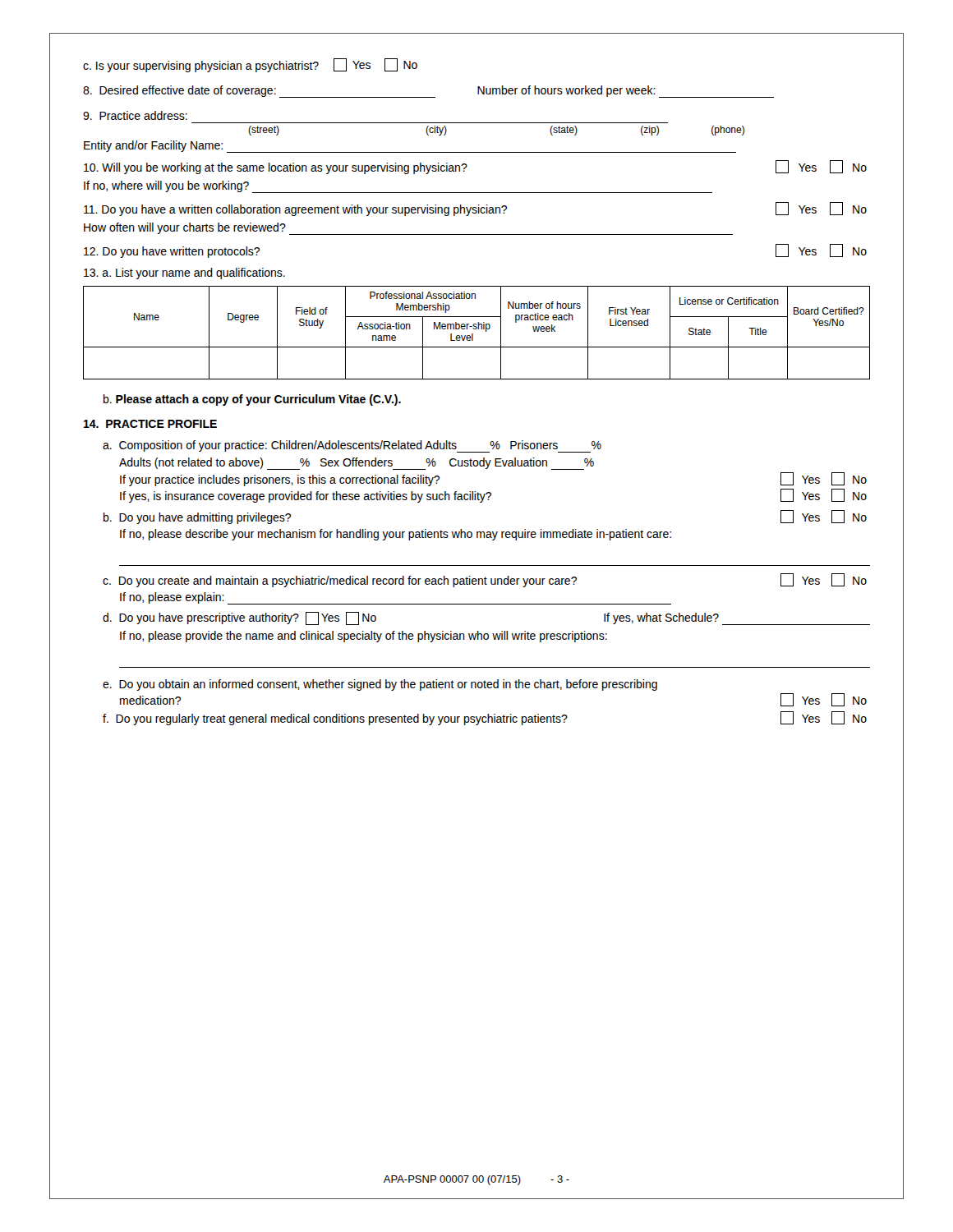Select the list item that says "9. Practice address: (street)"

click(476, 131)
